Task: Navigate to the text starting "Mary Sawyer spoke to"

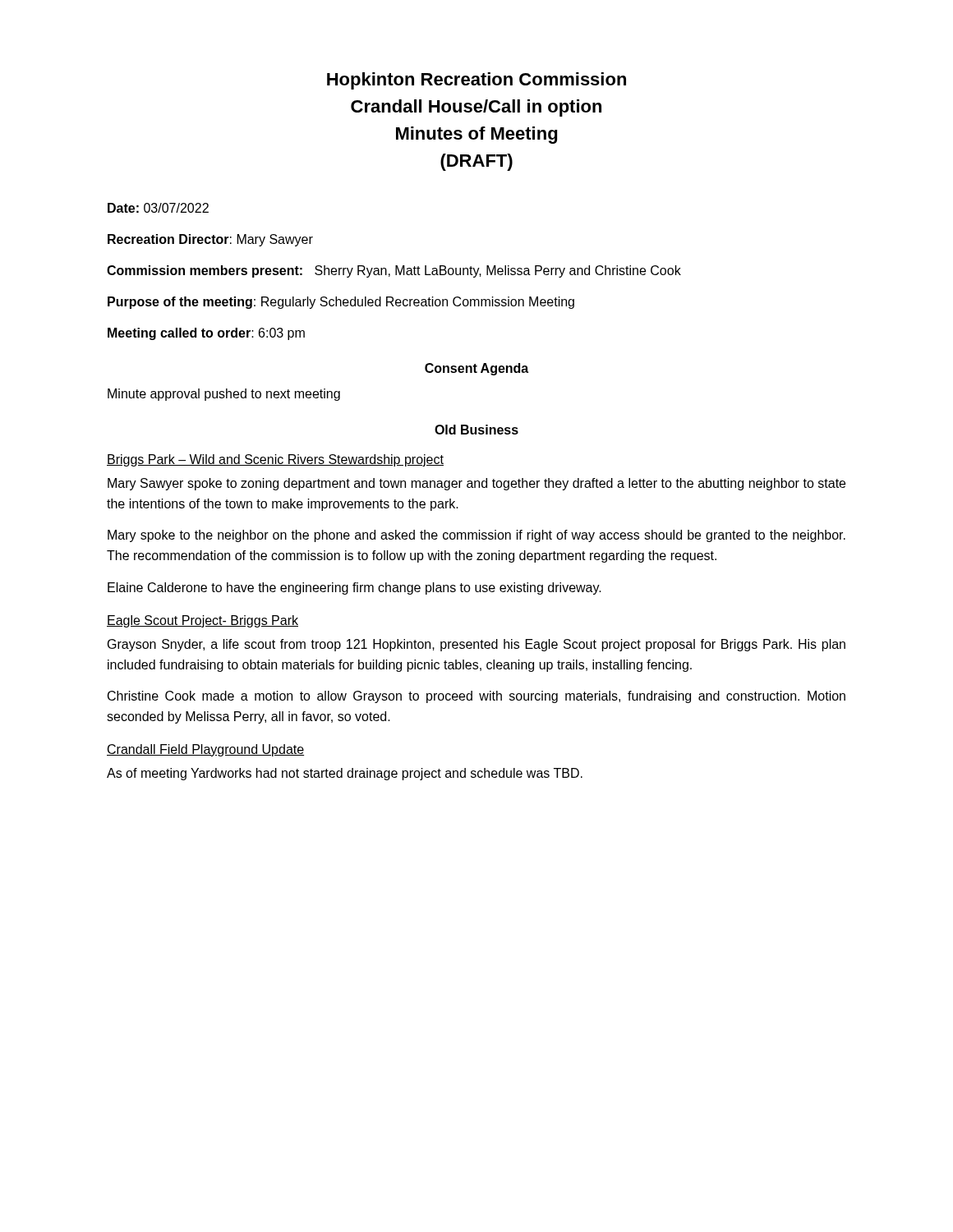Action: point(476,493)
